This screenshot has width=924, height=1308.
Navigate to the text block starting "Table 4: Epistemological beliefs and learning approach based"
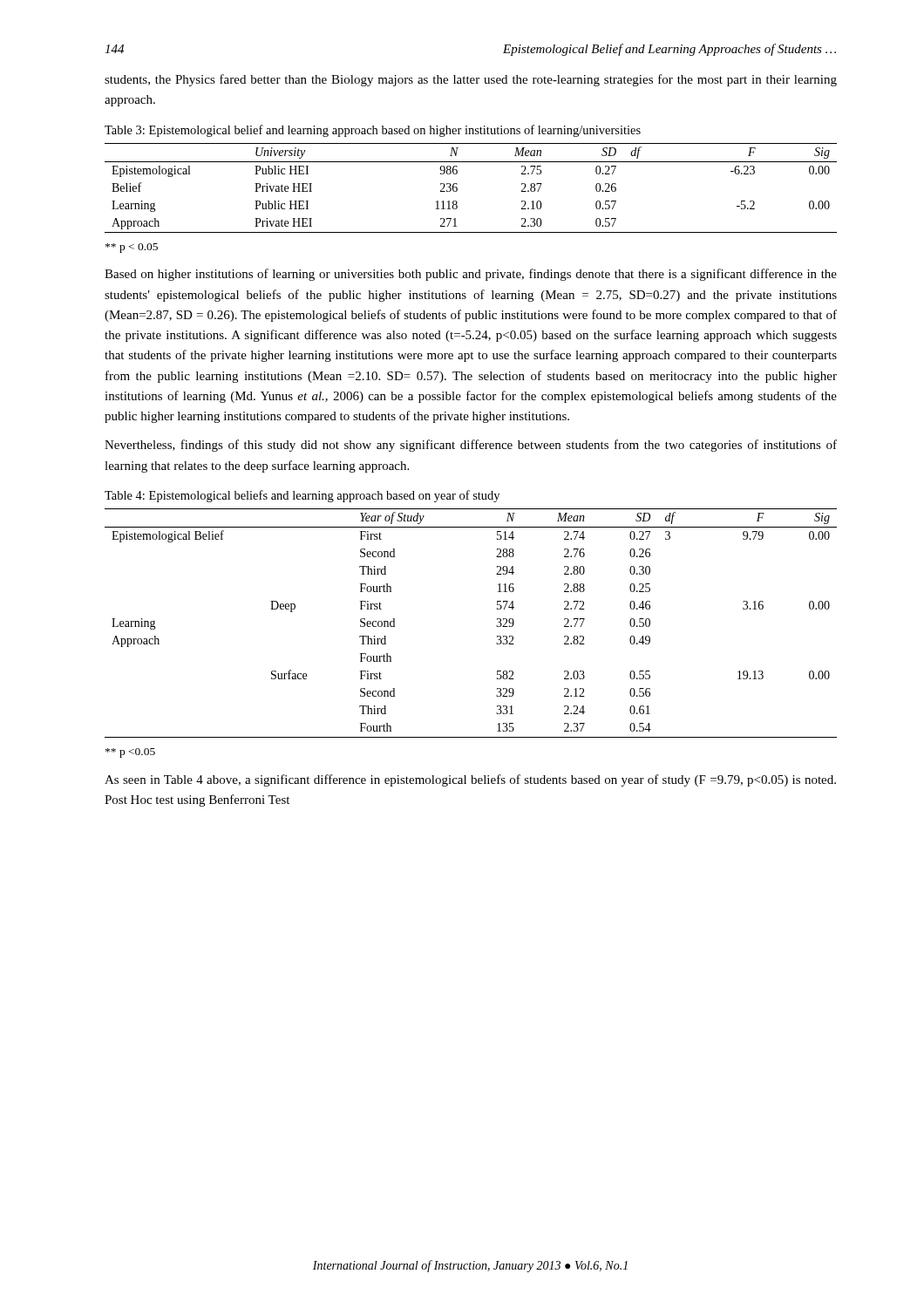click(471, 496)
